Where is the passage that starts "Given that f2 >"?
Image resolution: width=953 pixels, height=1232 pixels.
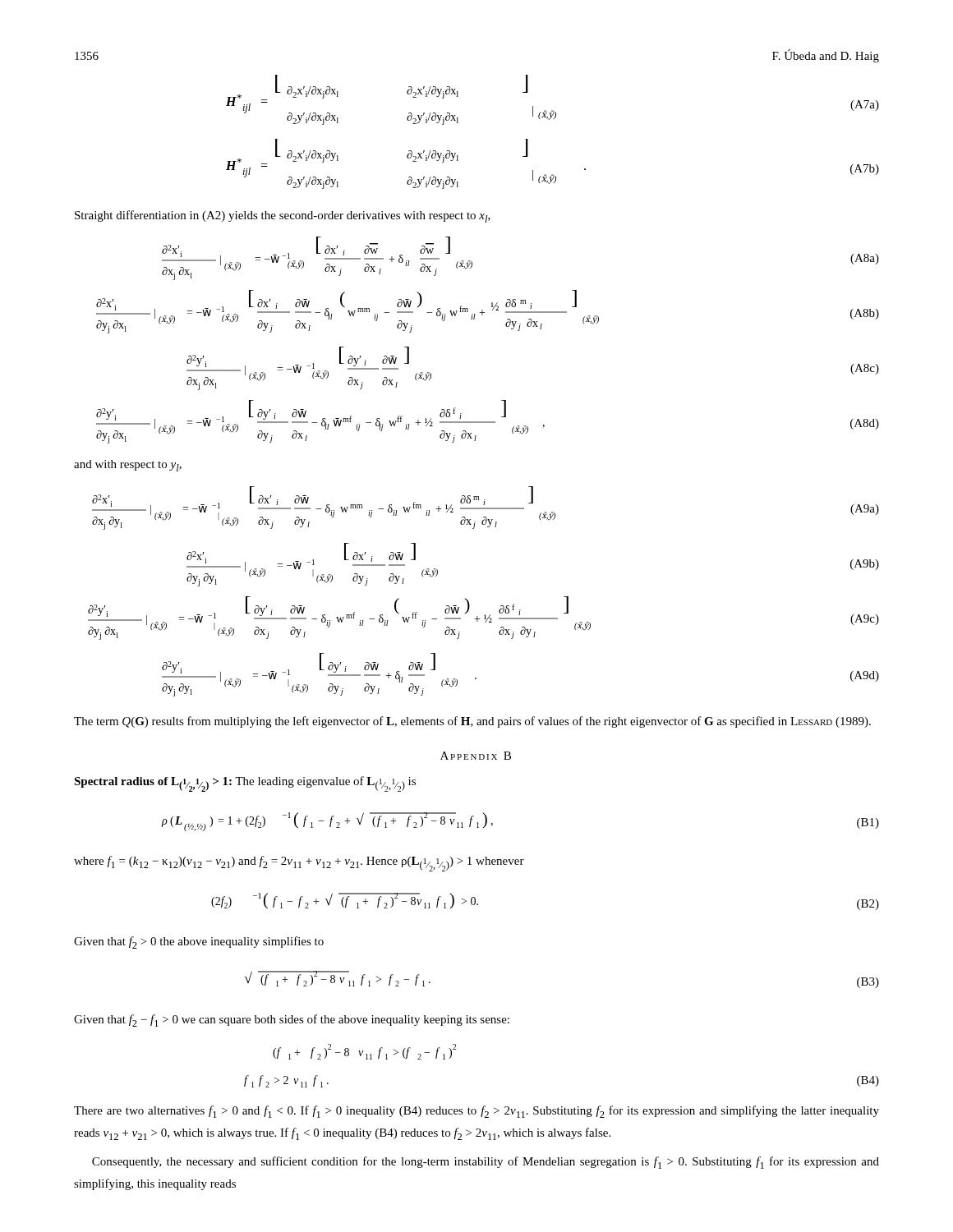pos(199,943)
